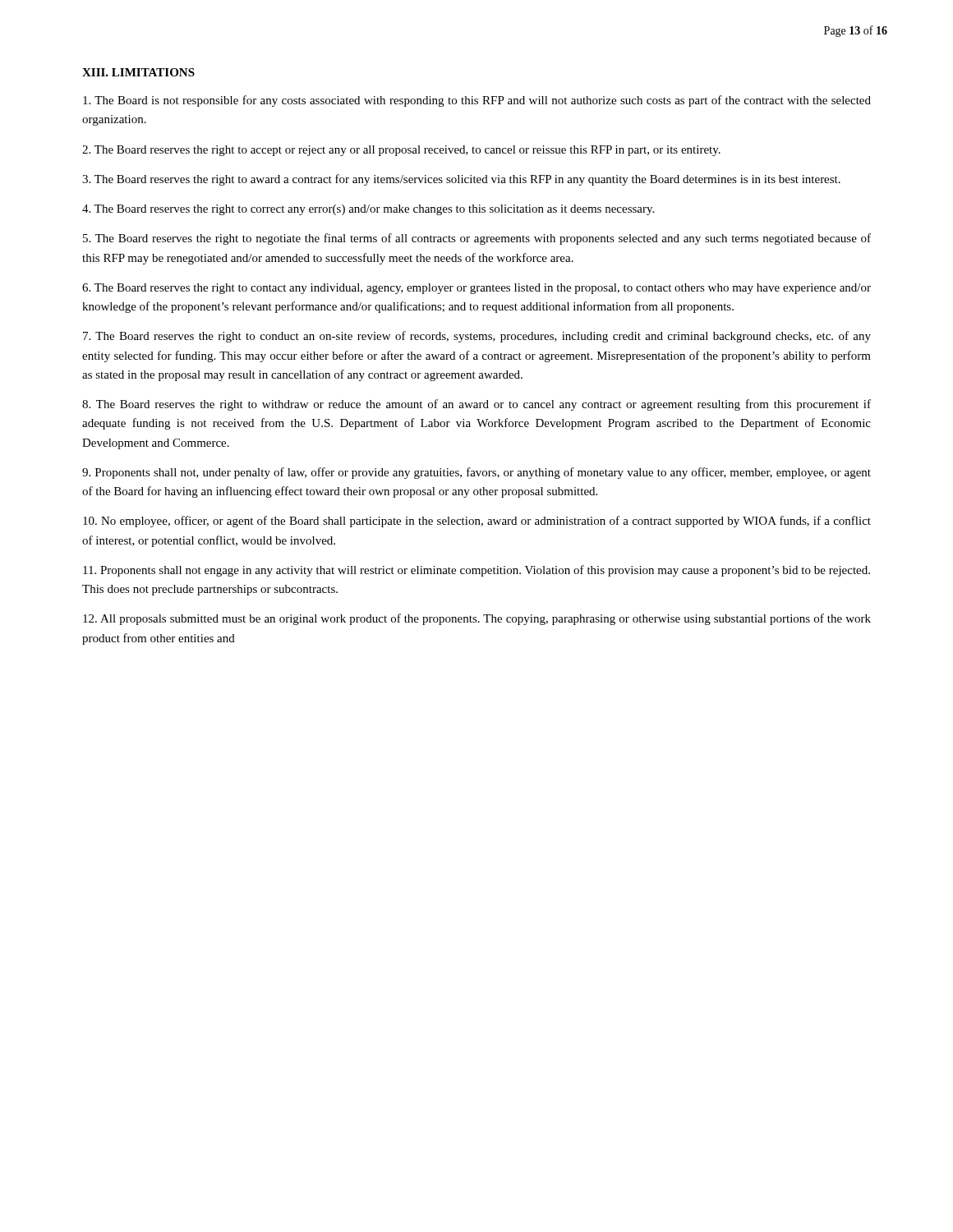953x1232 pixels.
Task: Select the element starting "2. The Board"
Action: click(402, 149)
